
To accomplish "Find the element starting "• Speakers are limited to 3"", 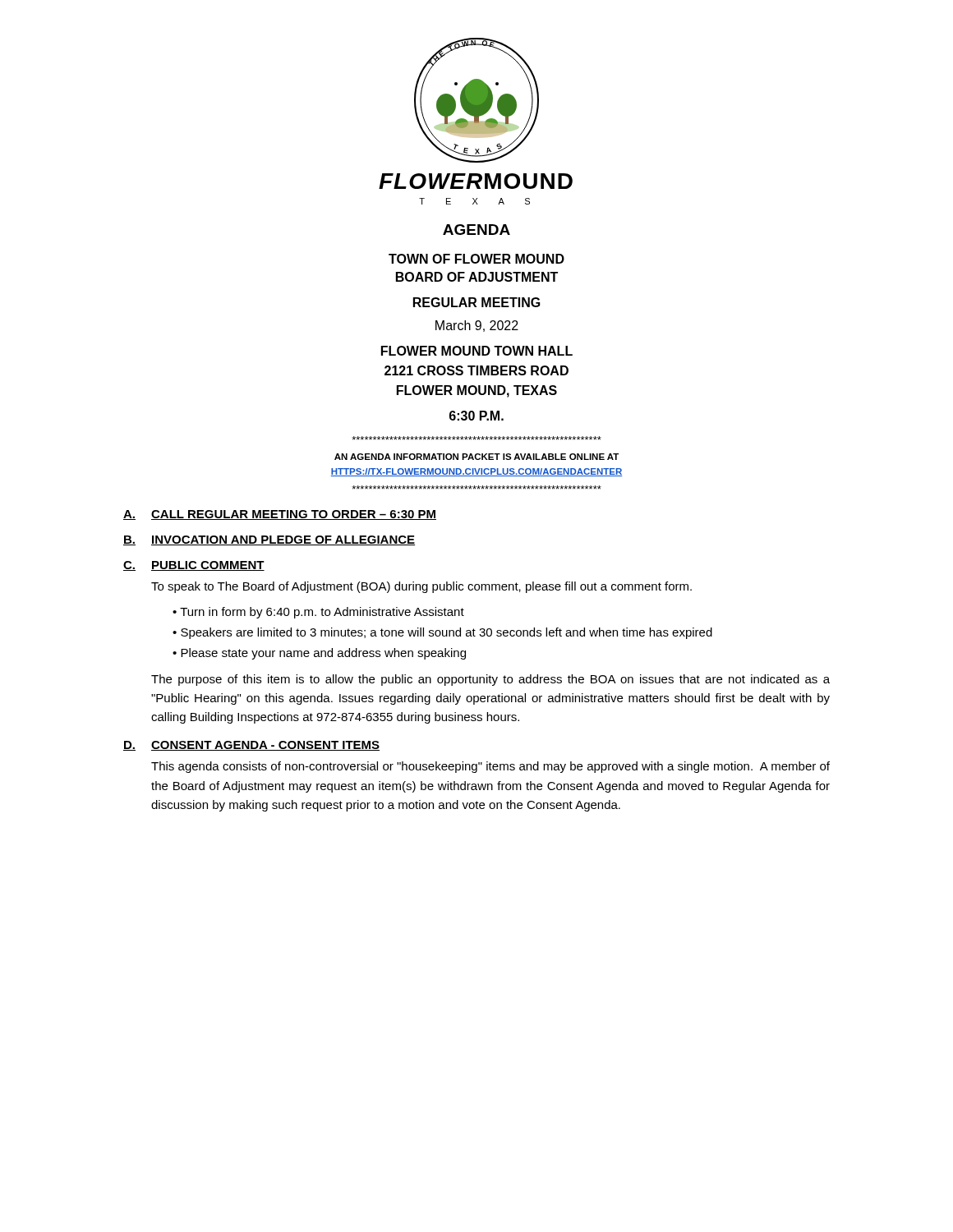I will [x=443, y=632].
